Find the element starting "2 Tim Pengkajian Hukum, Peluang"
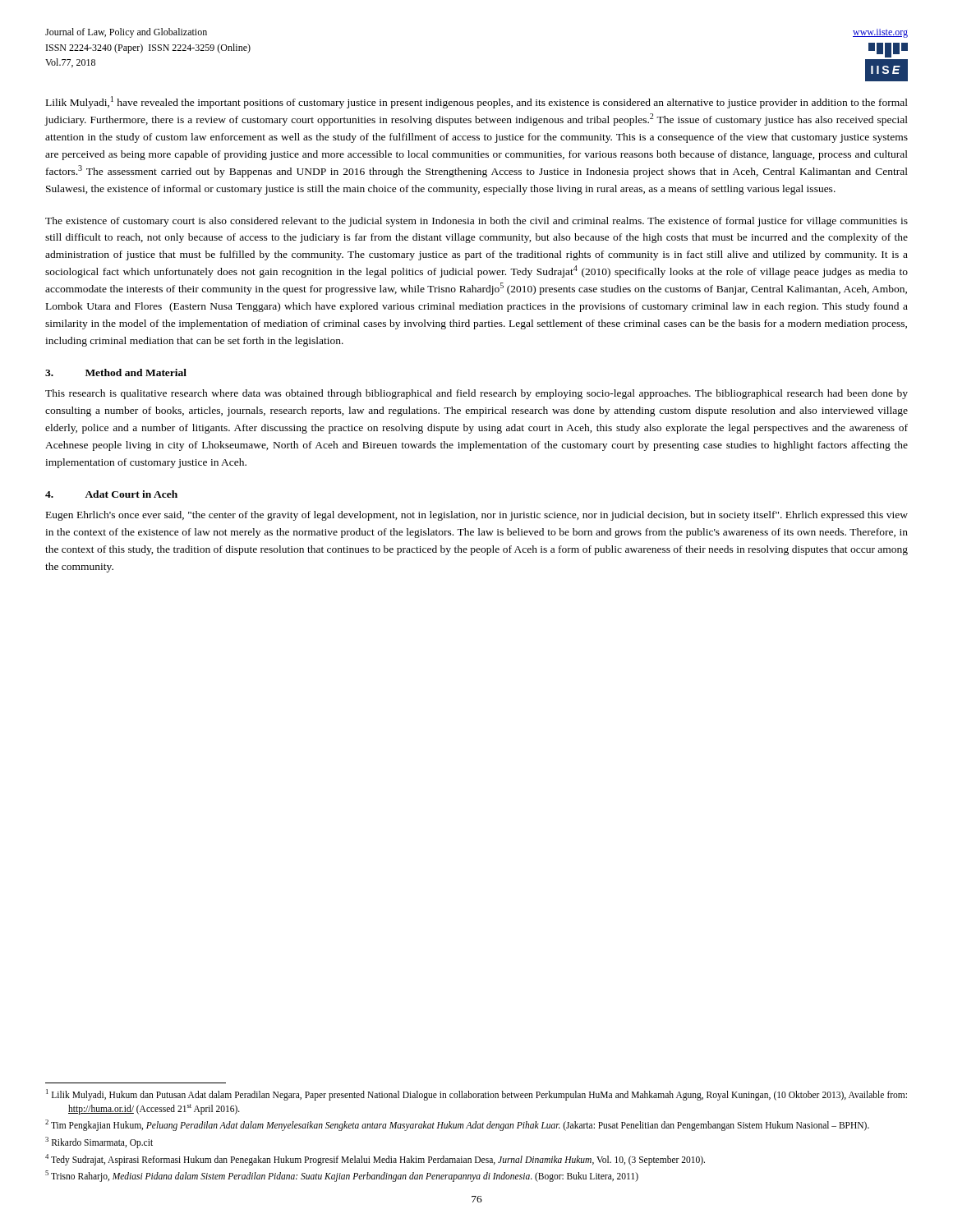953x1232 pixels. pos(457,1125)
